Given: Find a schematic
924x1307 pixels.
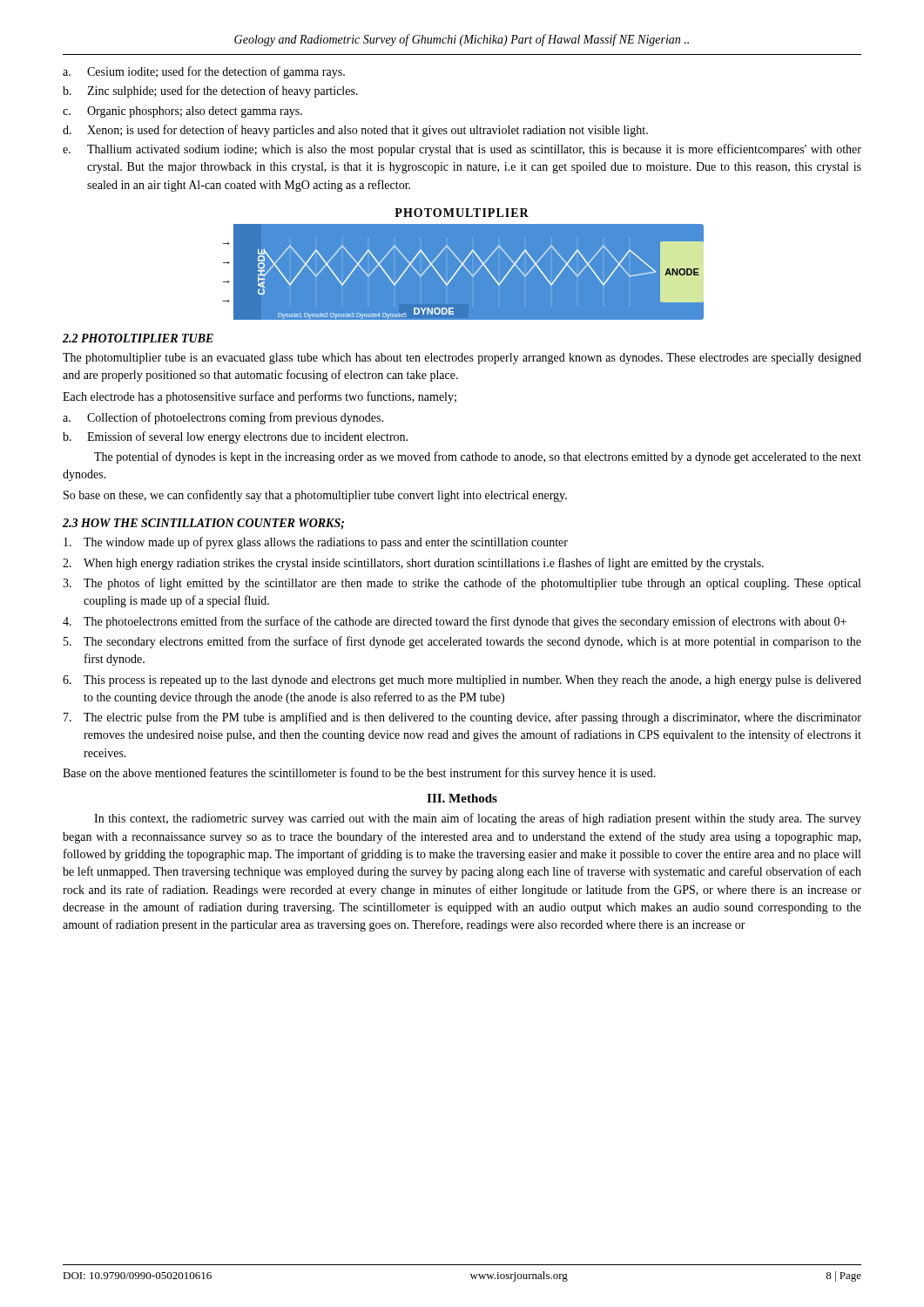Looking at the screenshot, I should point(462,263).
